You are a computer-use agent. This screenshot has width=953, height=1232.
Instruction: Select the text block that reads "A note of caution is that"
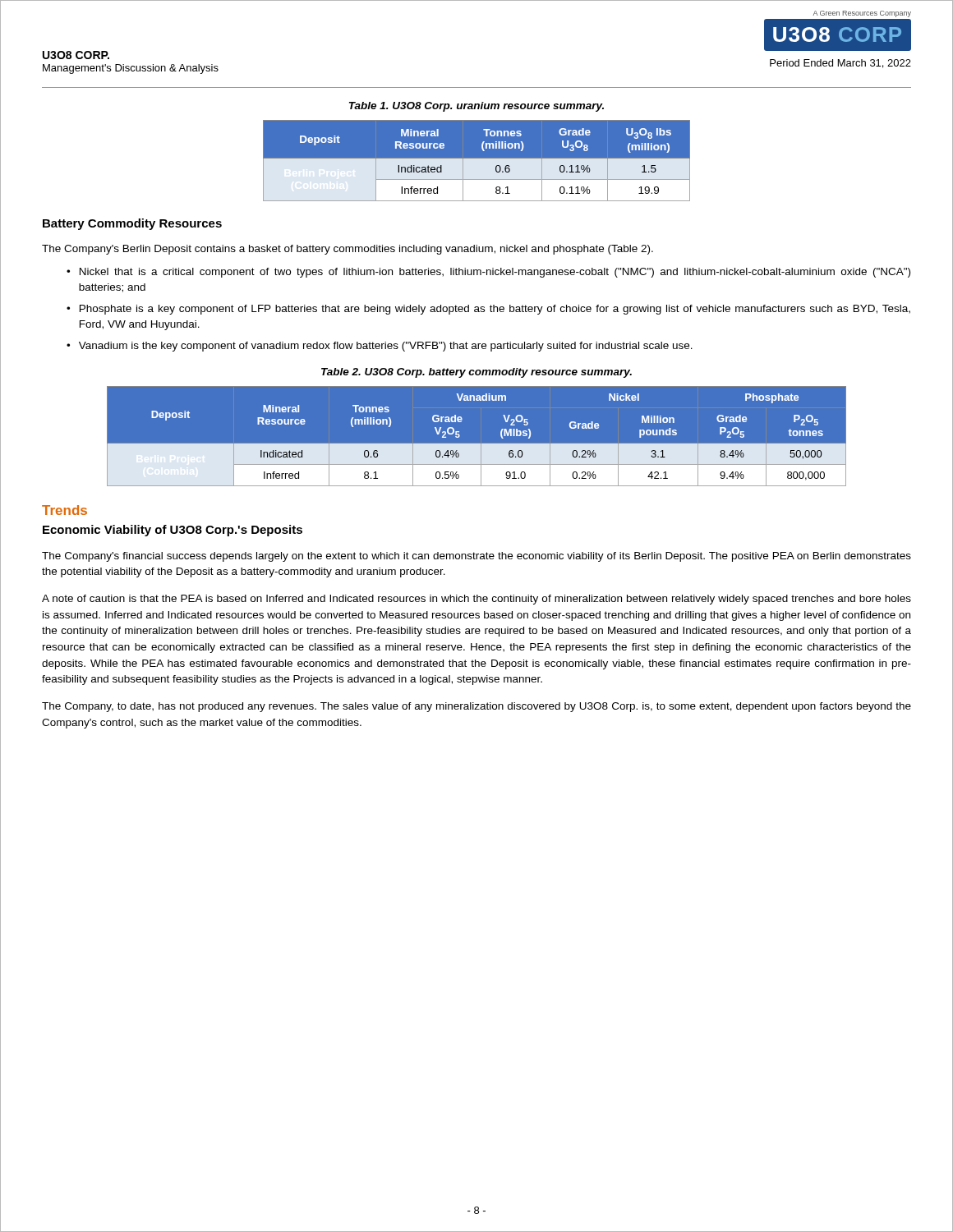476,639
